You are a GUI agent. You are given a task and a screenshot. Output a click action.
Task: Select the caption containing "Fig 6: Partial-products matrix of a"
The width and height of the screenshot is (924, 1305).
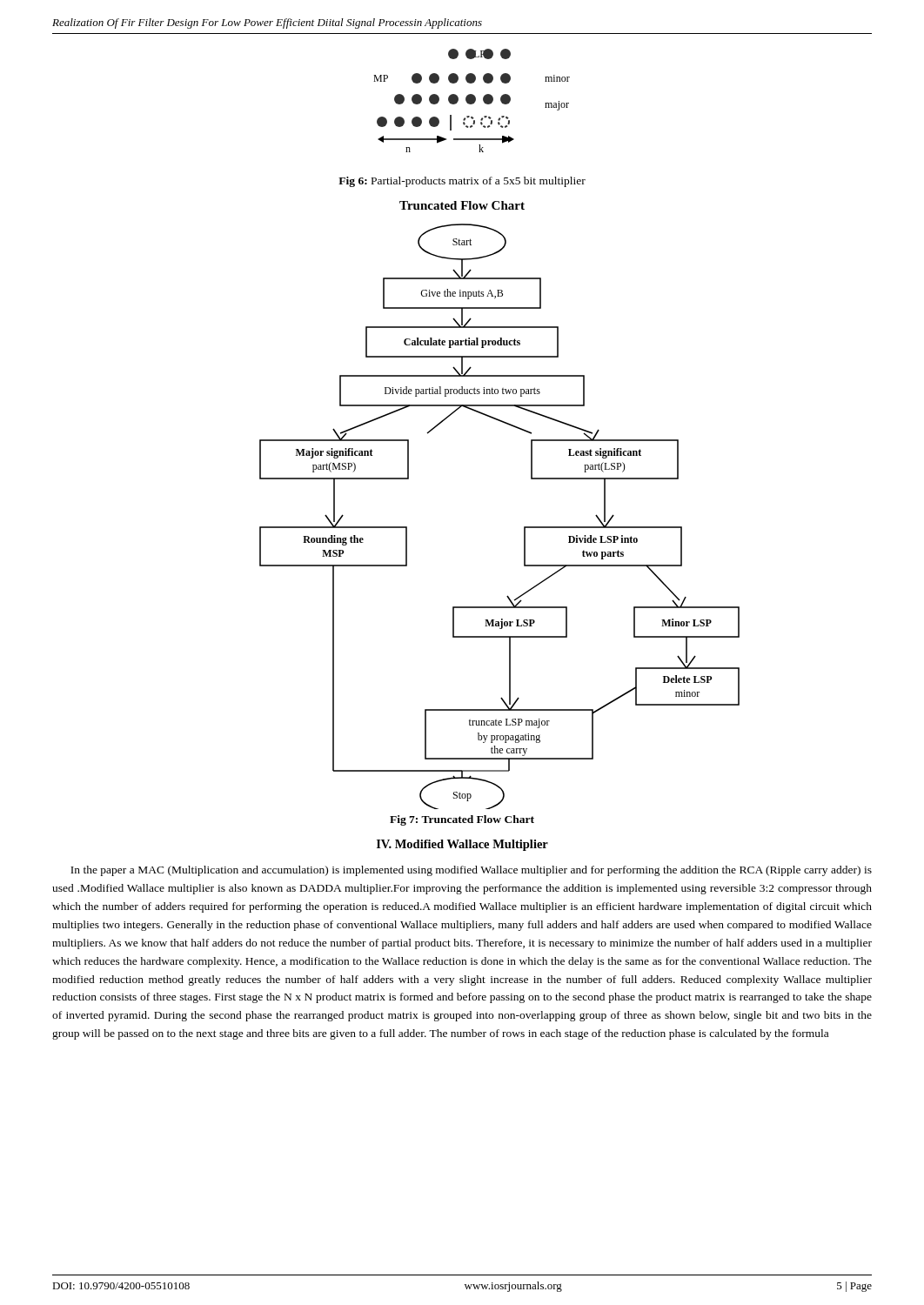pyautogui.click(x=462, y=180)
